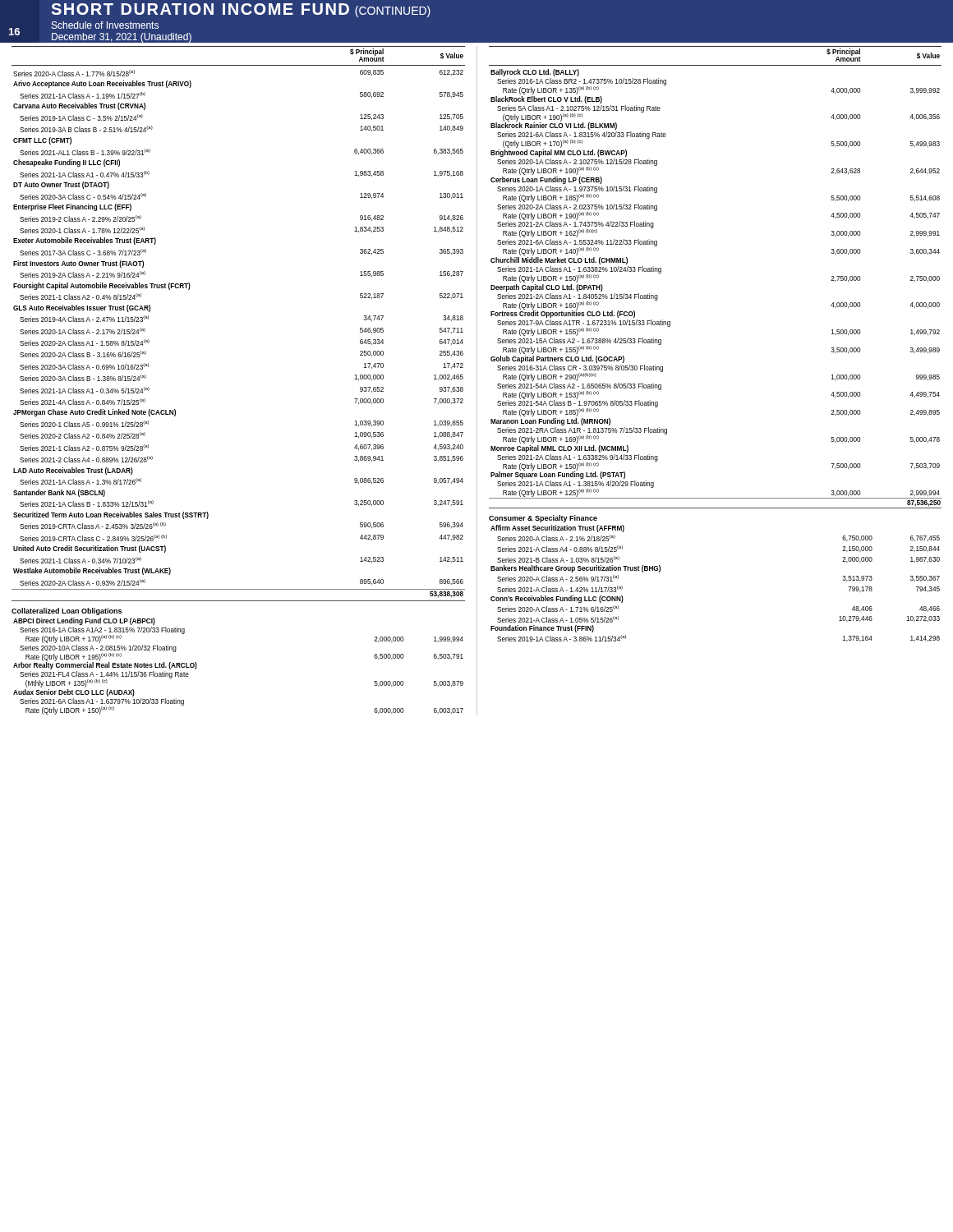Screen dimensions: 1232x953
Task: Click where it says "Consumer & Specialty Finance"
Action: [543, 518]
